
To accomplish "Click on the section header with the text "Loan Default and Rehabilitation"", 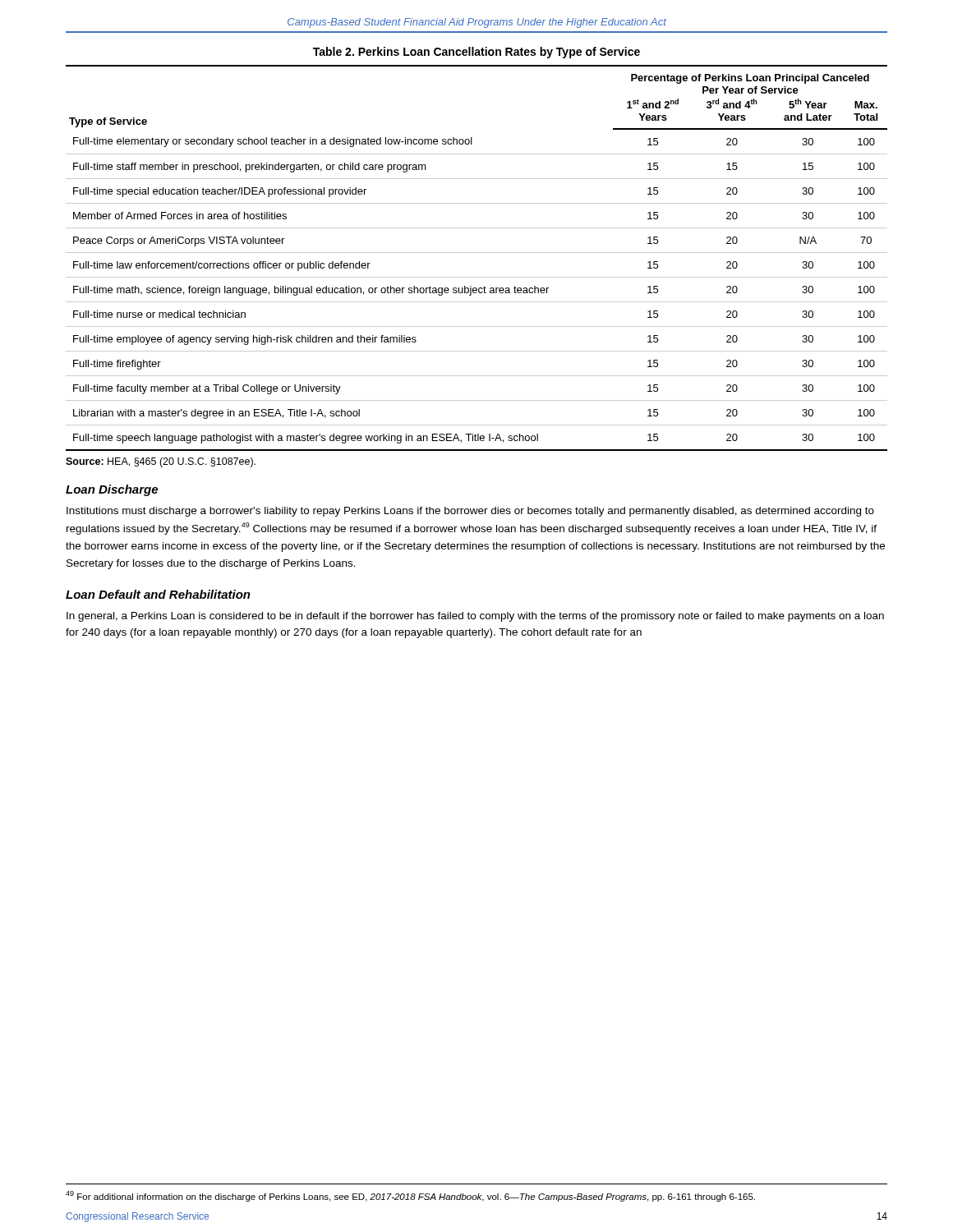I will (x=158, y=594).
